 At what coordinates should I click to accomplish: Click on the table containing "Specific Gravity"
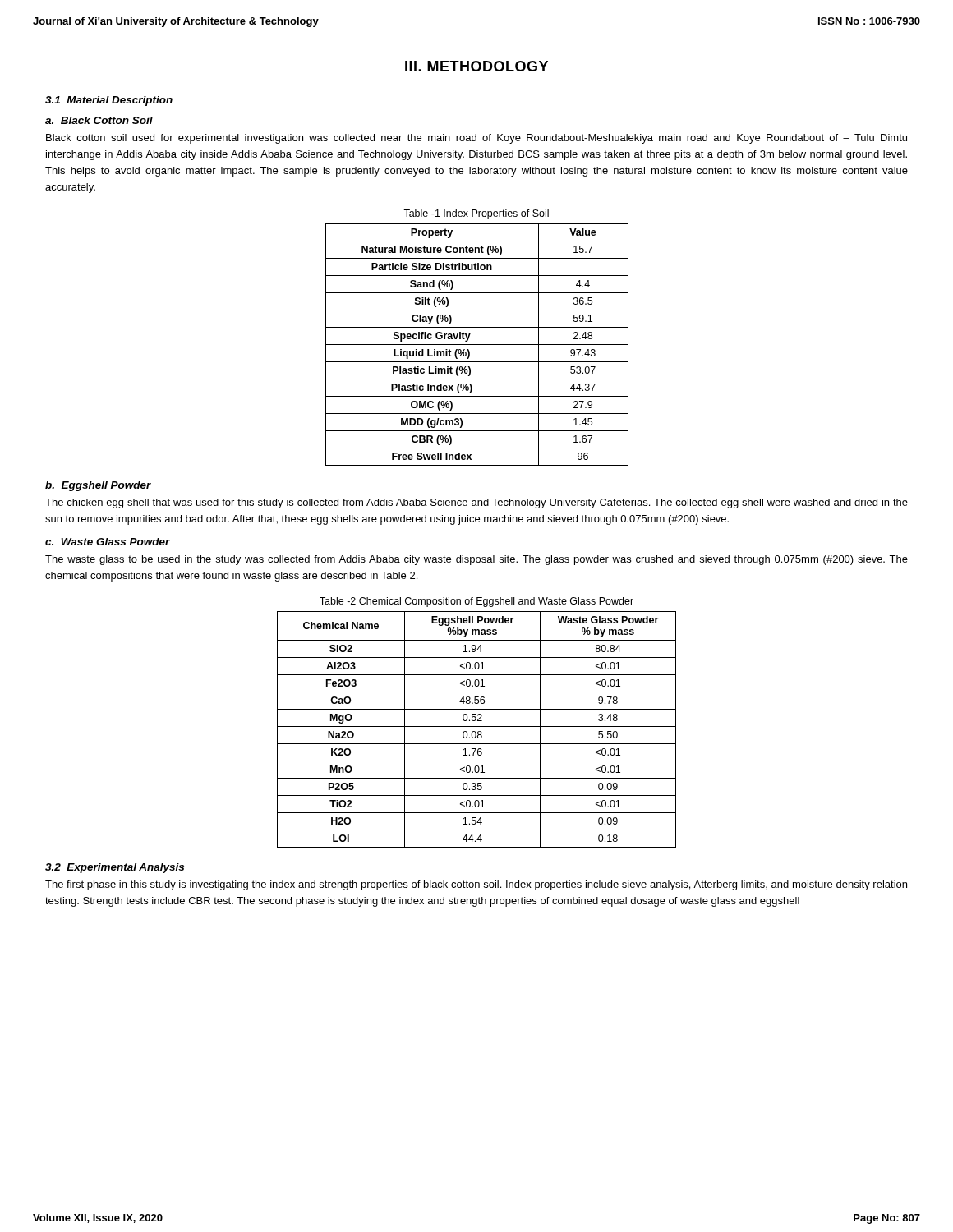(476, 344)
